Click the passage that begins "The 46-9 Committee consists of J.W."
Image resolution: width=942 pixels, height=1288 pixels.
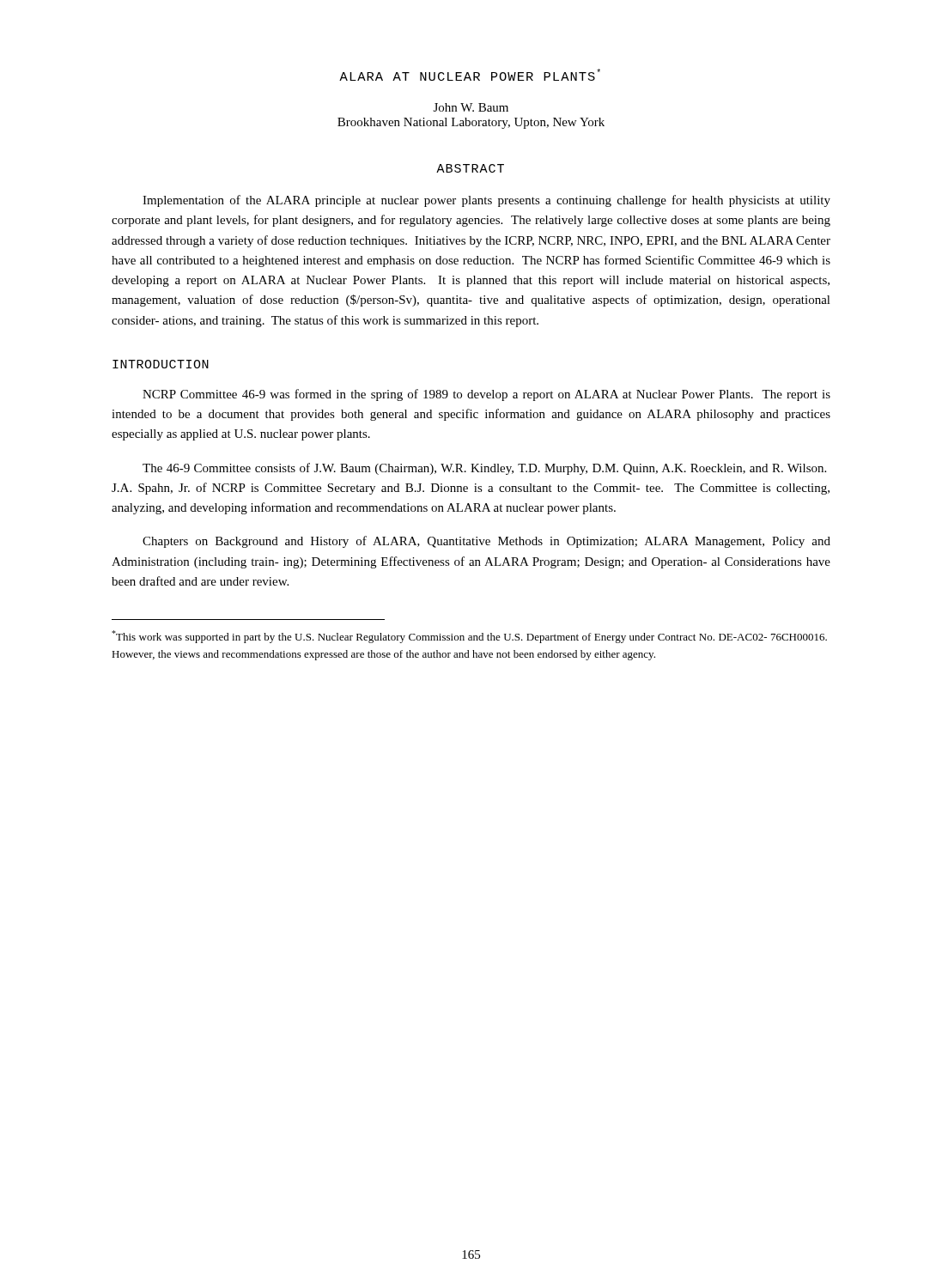pyautogui.click(x=471, y=488)
